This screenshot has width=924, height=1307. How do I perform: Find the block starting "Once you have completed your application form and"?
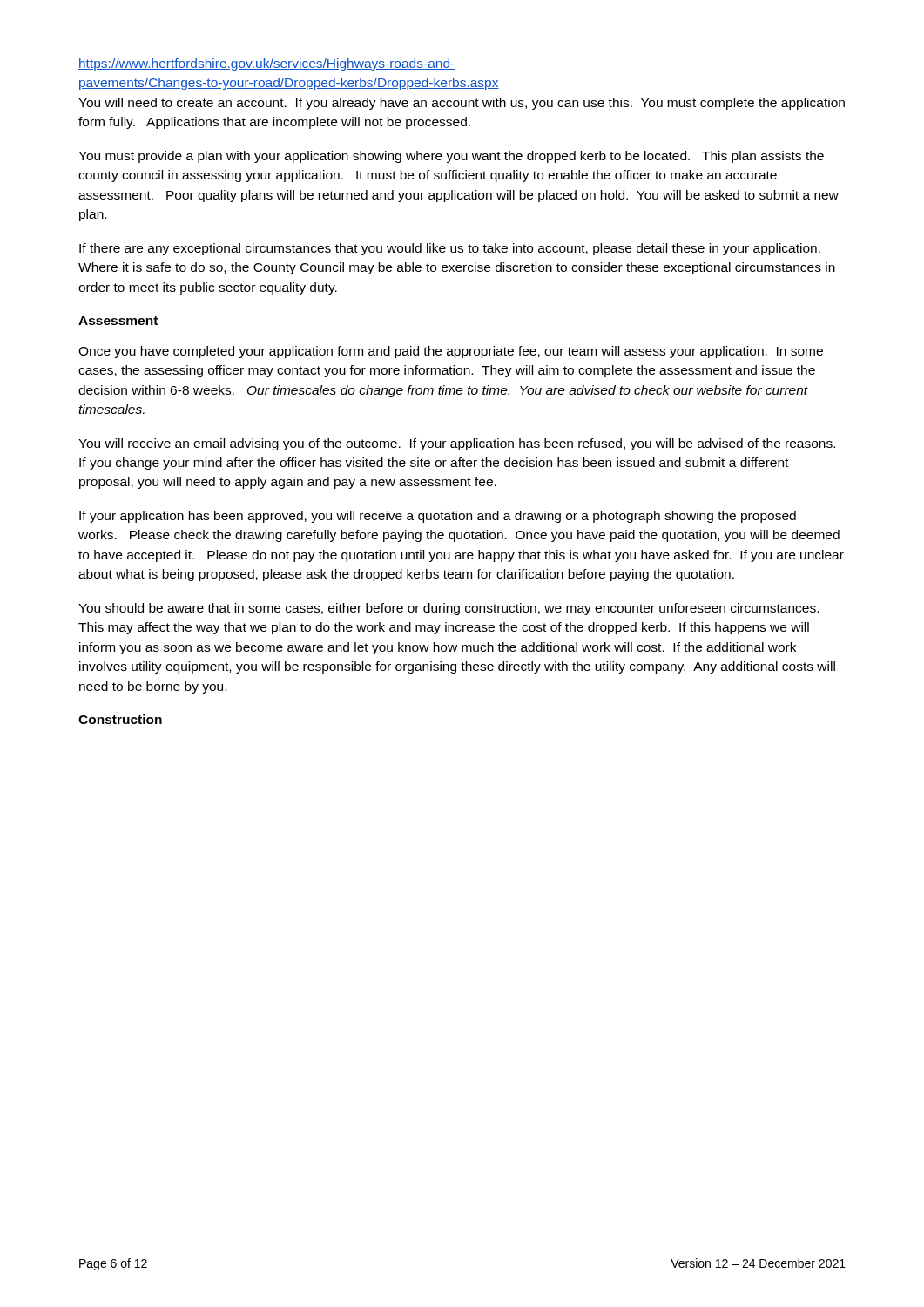[x=462, y=380]
